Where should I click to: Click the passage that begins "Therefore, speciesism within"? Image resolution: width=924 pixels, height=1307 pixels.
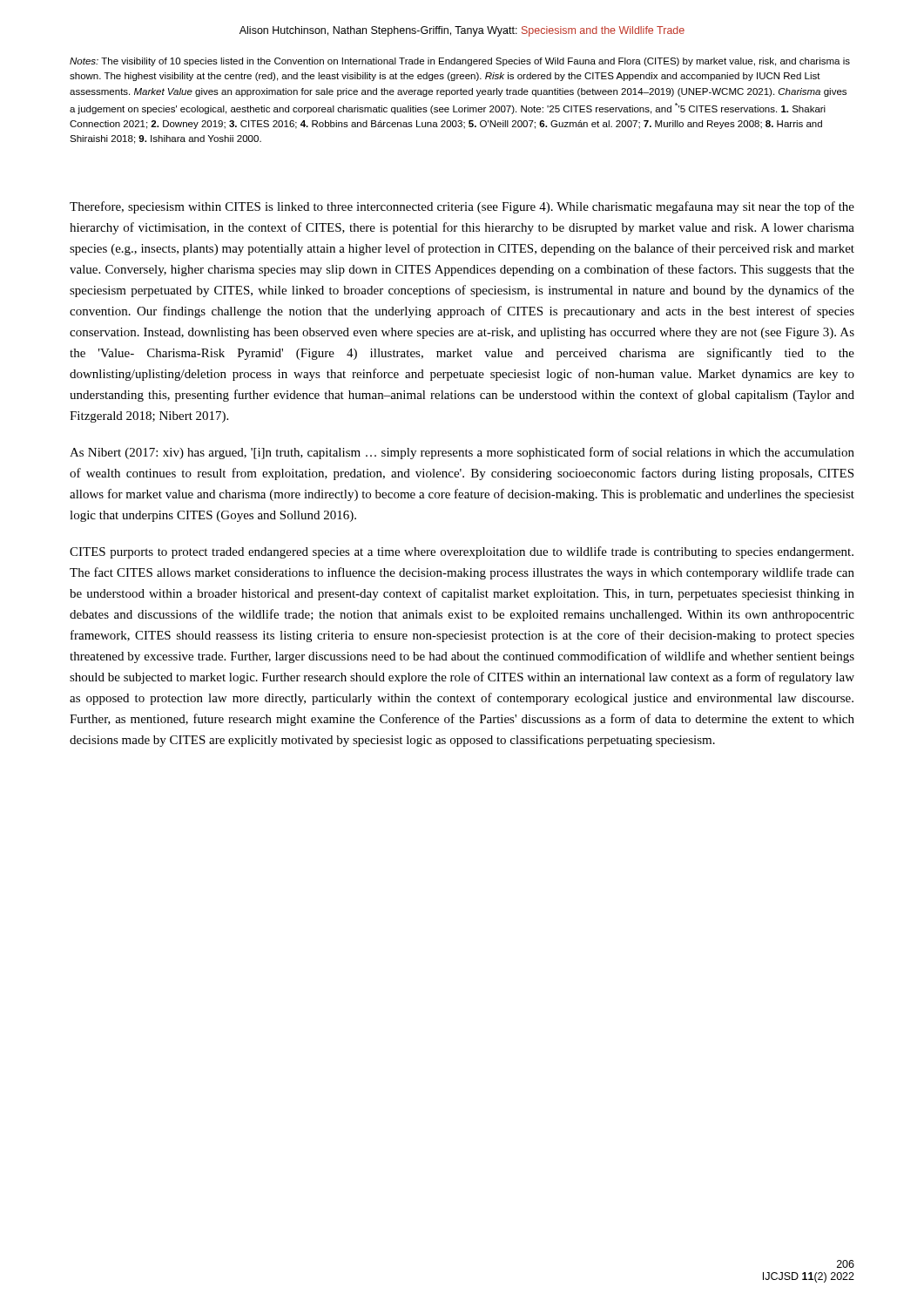462,311
